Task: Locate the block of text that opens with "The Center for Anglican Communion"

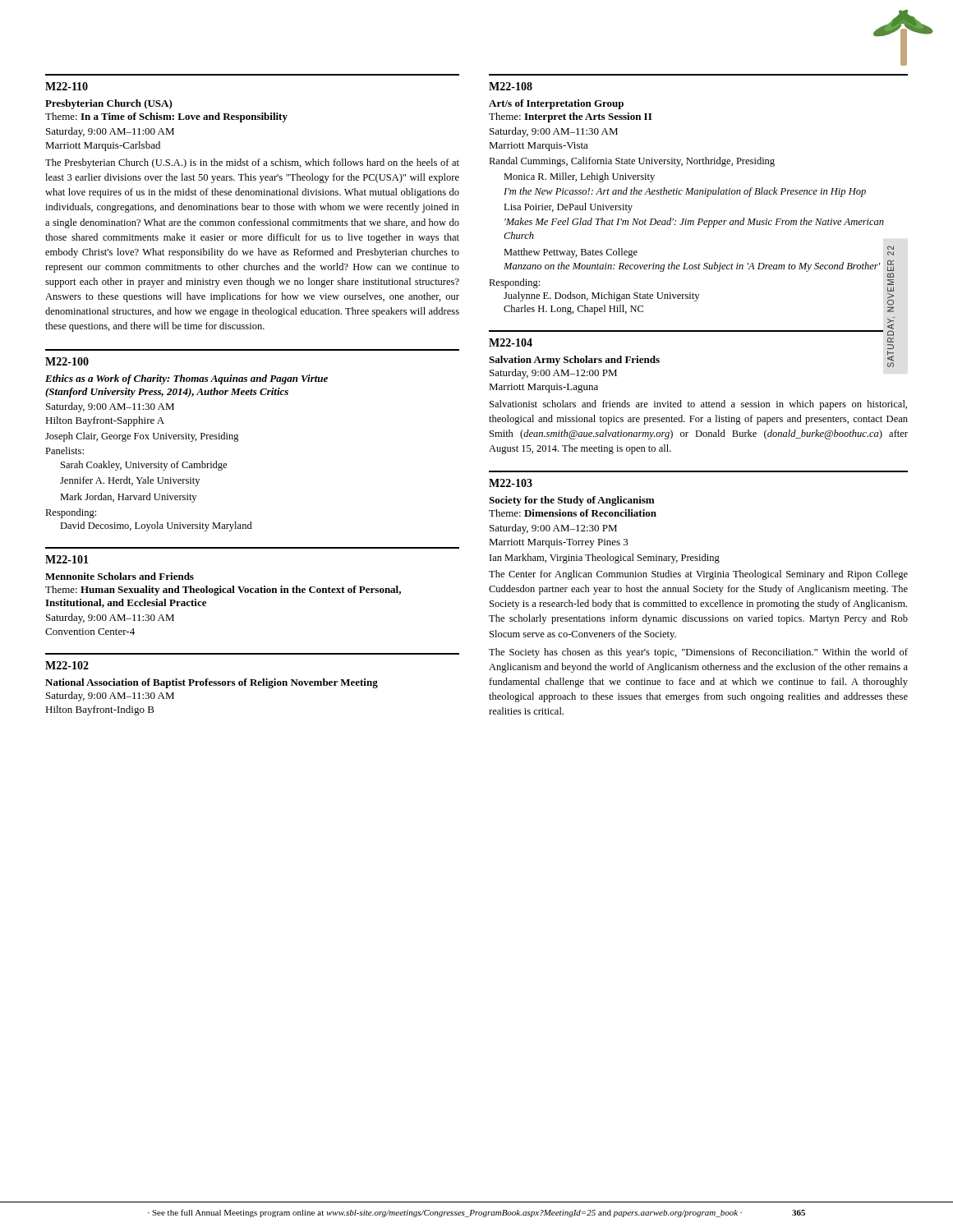Action: coord(698,604)
